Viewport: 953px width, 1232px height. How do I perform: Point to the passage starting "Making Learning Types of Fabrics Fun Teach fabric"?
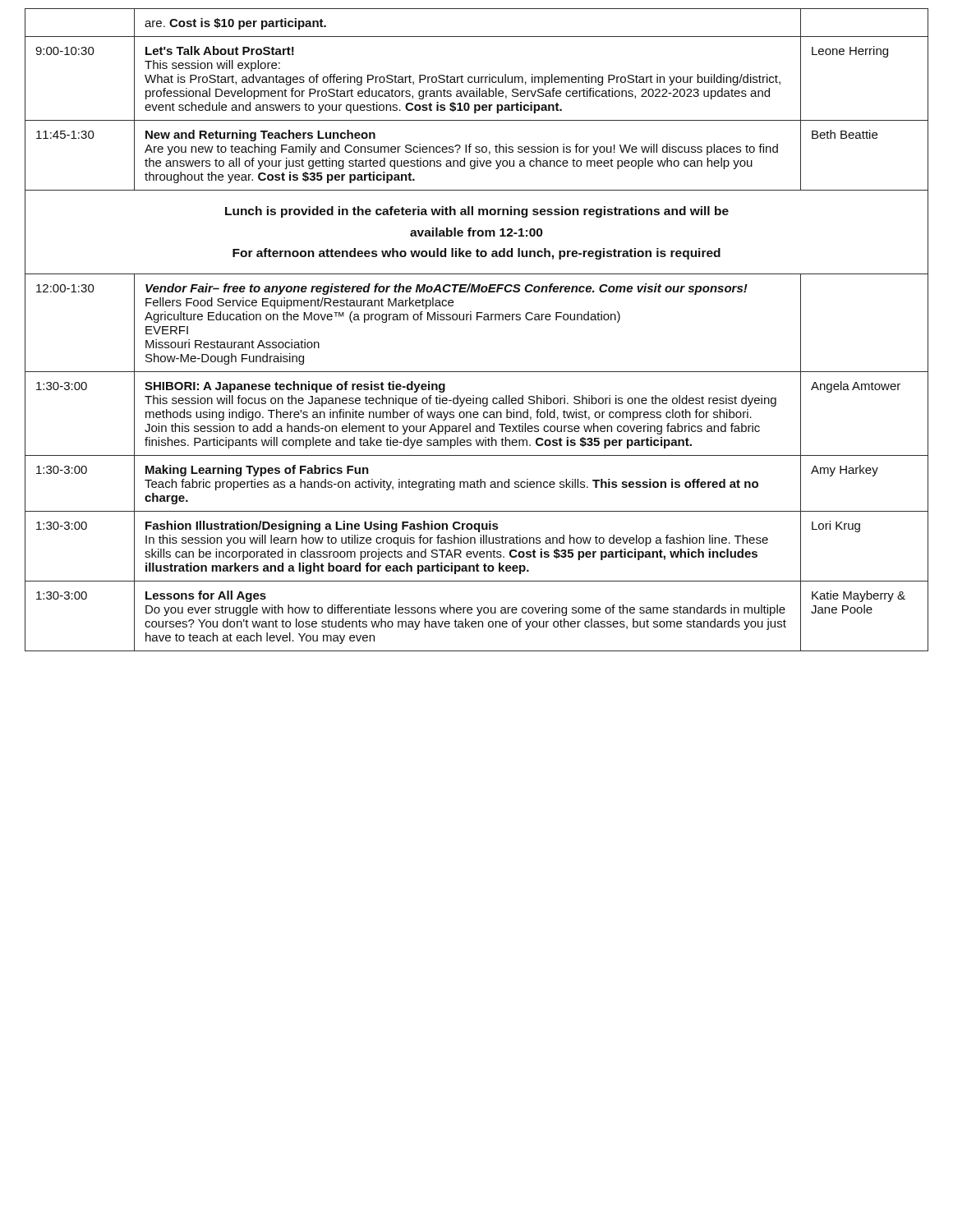click(x=452, y=483)
